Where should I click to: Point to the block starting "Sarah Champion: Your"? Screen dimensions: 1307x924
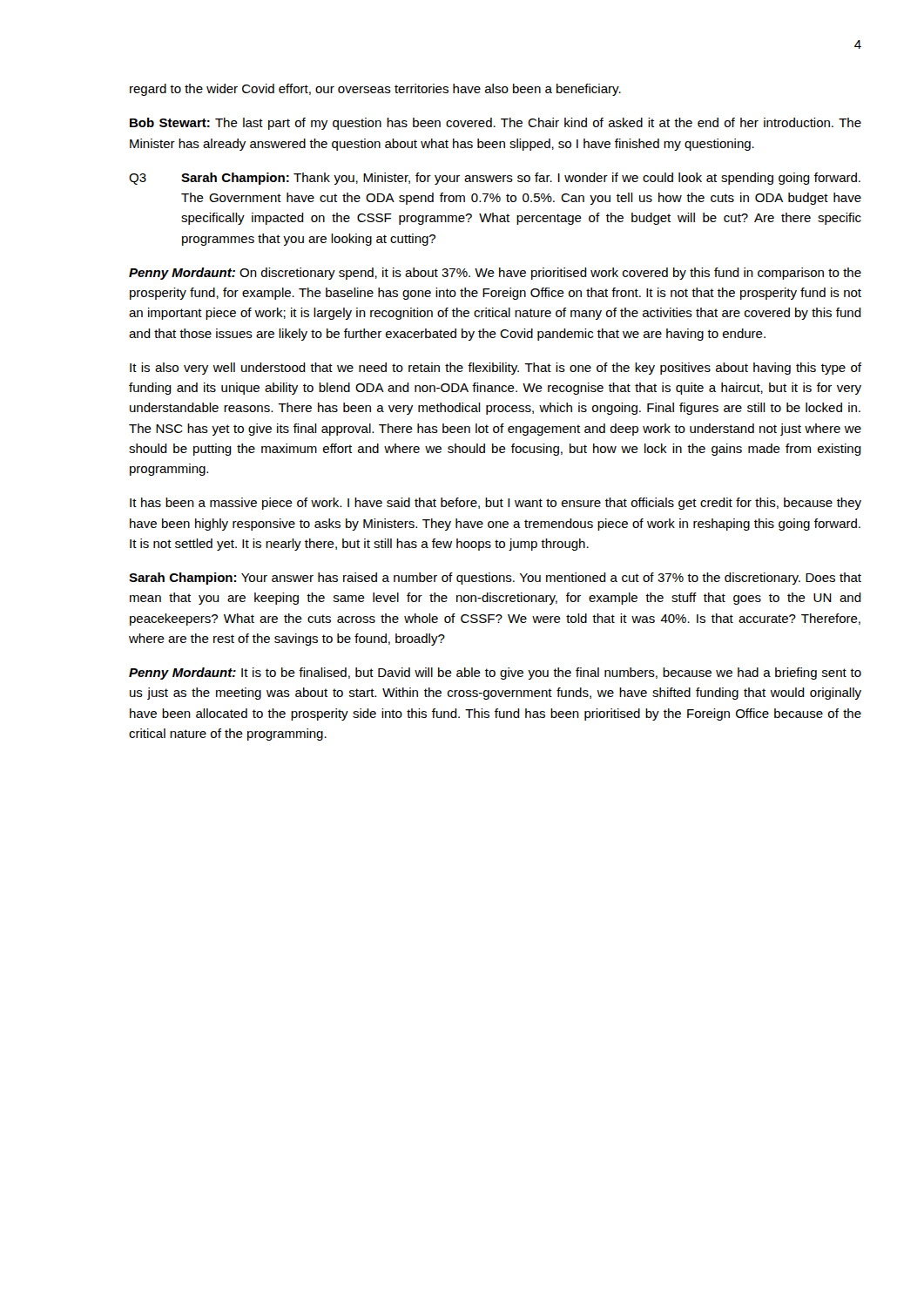click(495, 608)
